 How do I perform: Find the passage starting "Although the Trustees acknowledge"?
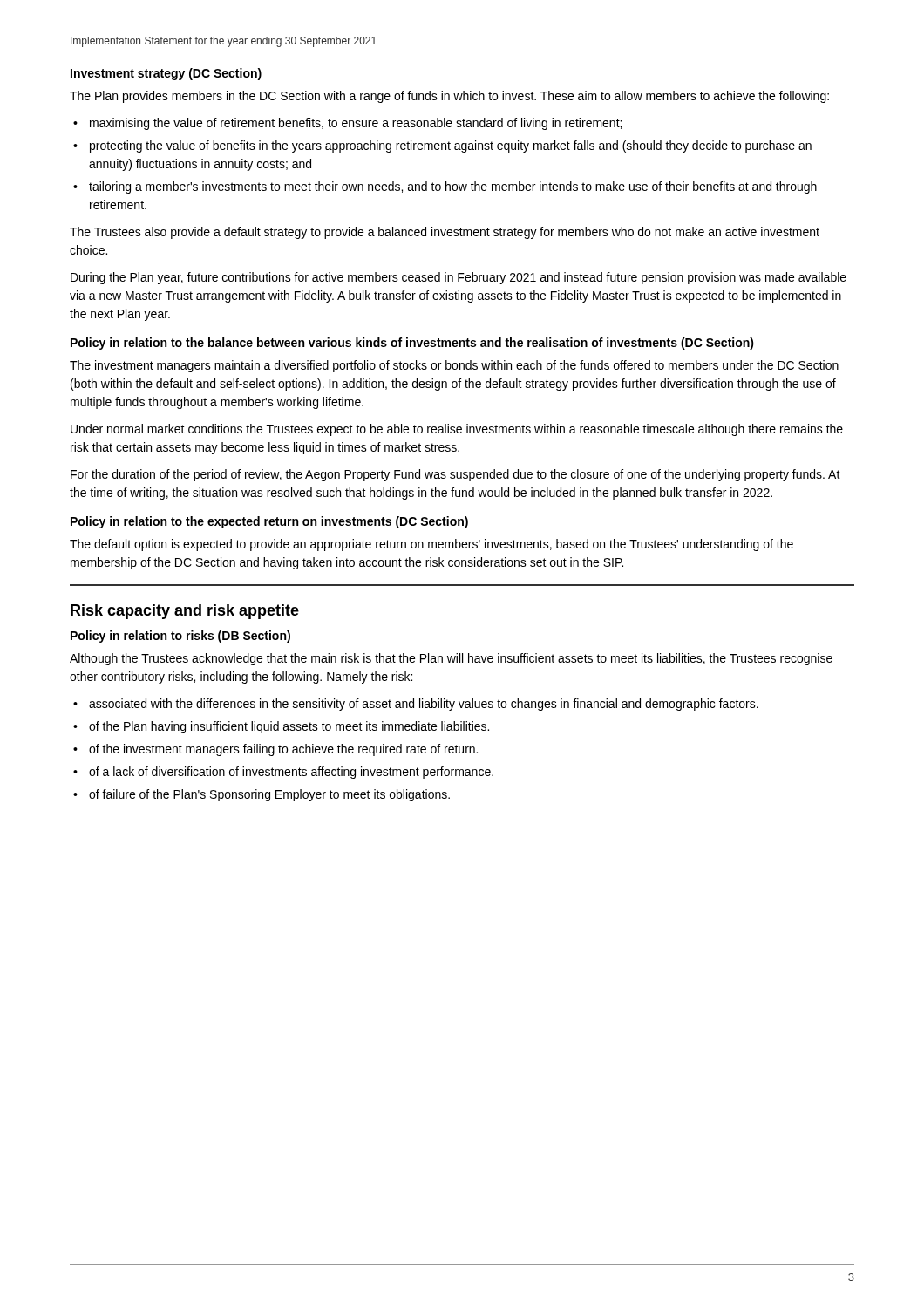451,668
